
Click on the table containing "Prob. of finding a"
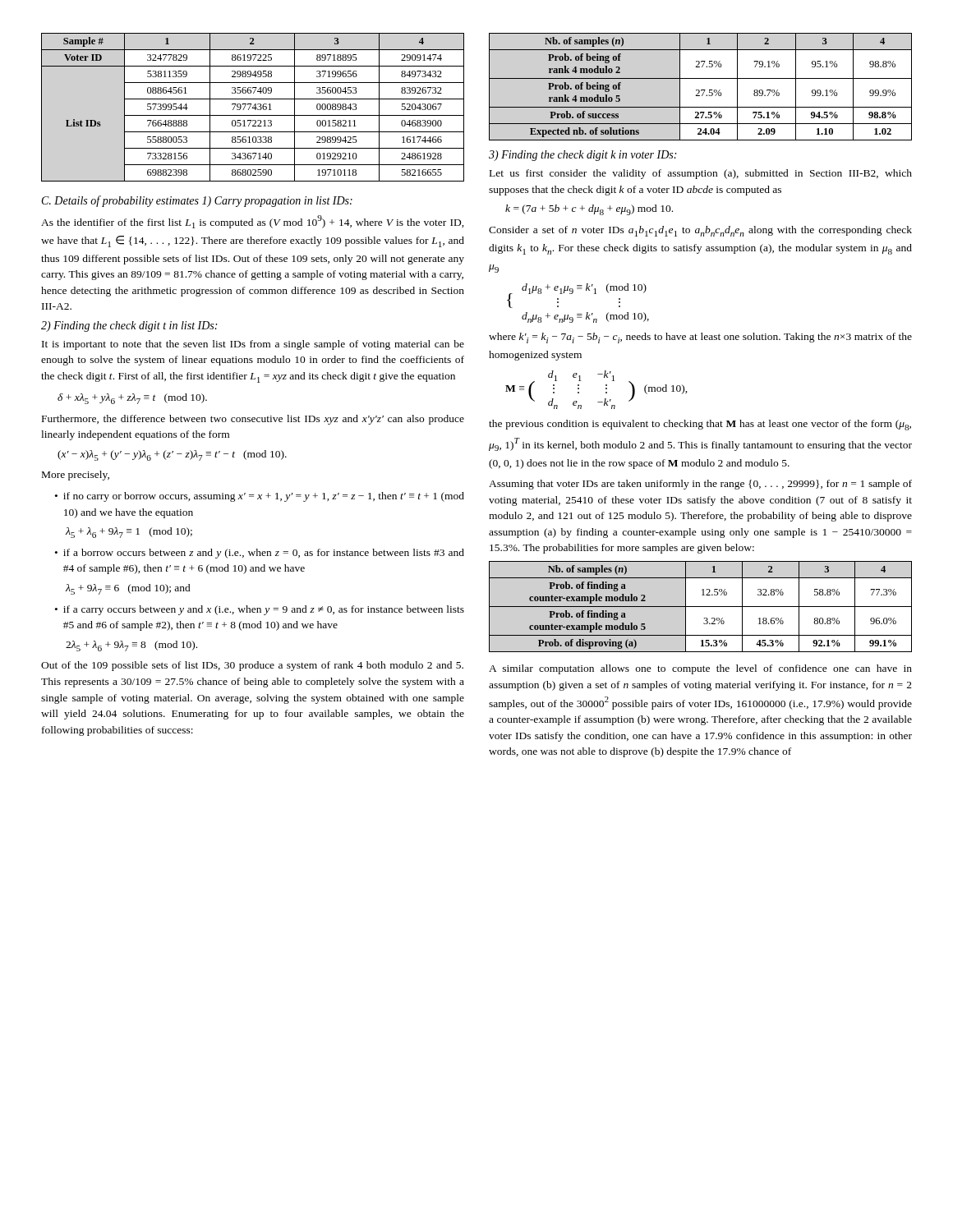pyautogui.click(x=700, y=607)
